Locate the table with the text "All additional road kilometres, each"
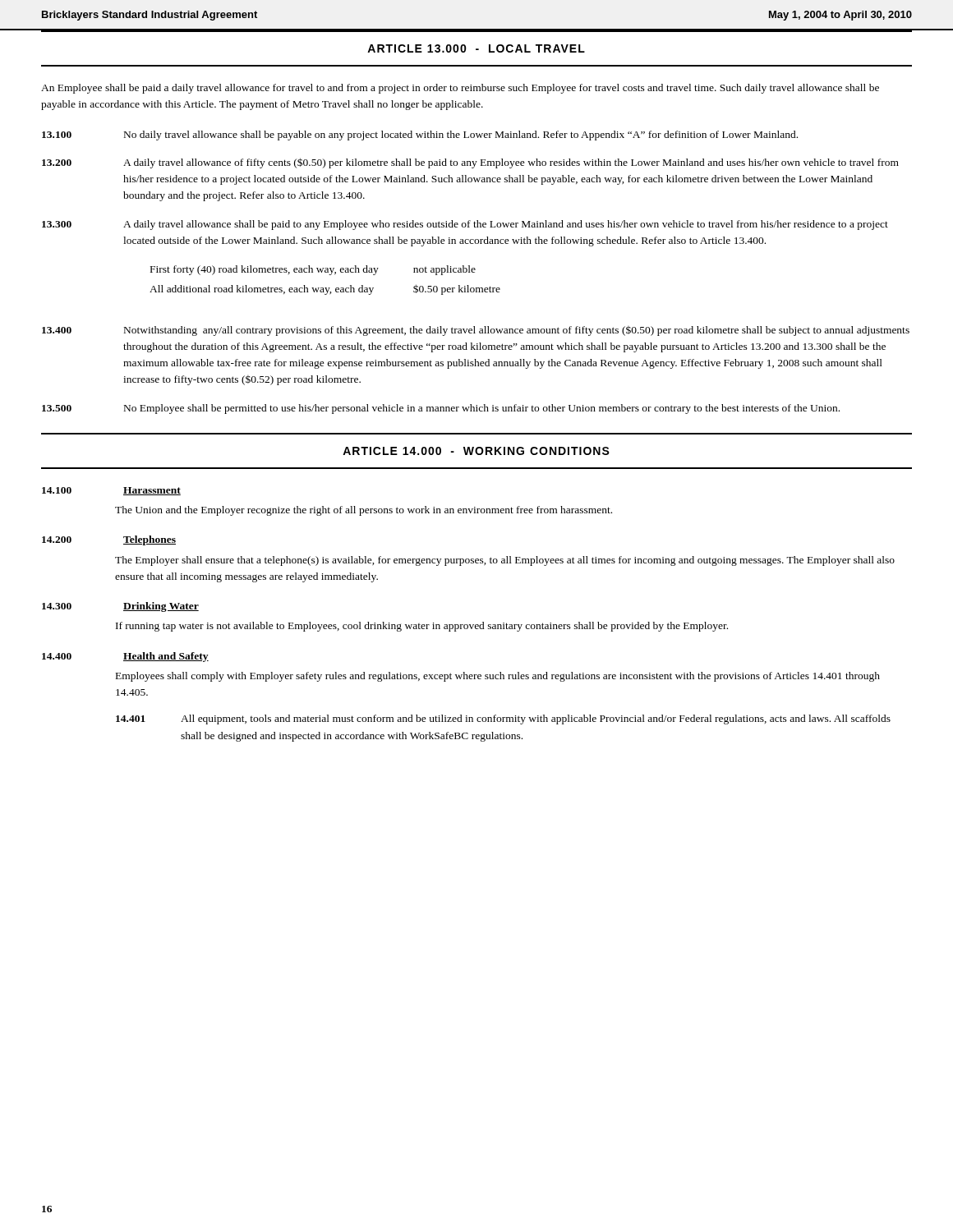Viewport: 953px width, 1232px height. (x=530, y=279)
